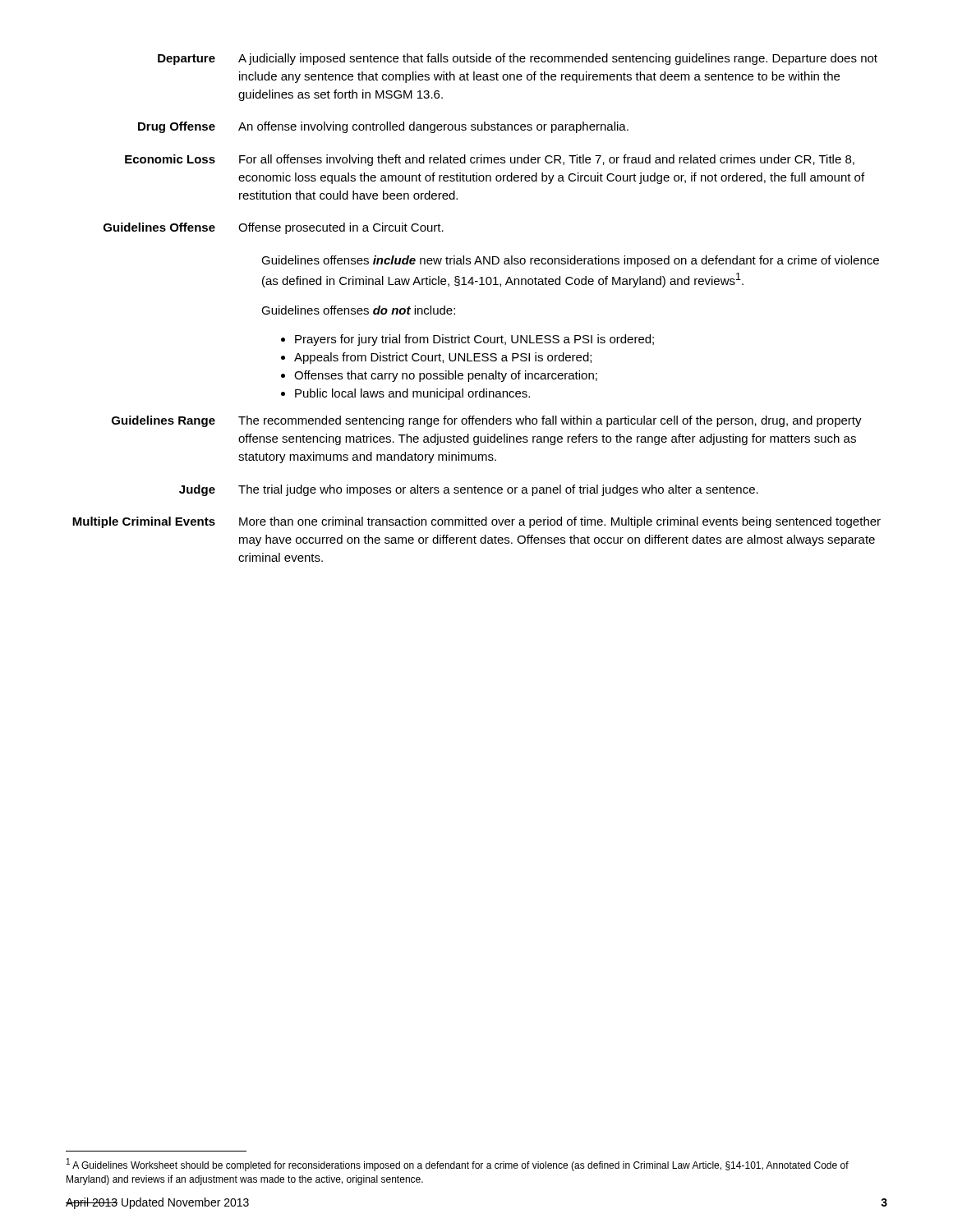Navigate to the block starting "For all offenses involving theft and"
Image resolution: width=953 pixels, height=1232 pixels.
(551, 177)
